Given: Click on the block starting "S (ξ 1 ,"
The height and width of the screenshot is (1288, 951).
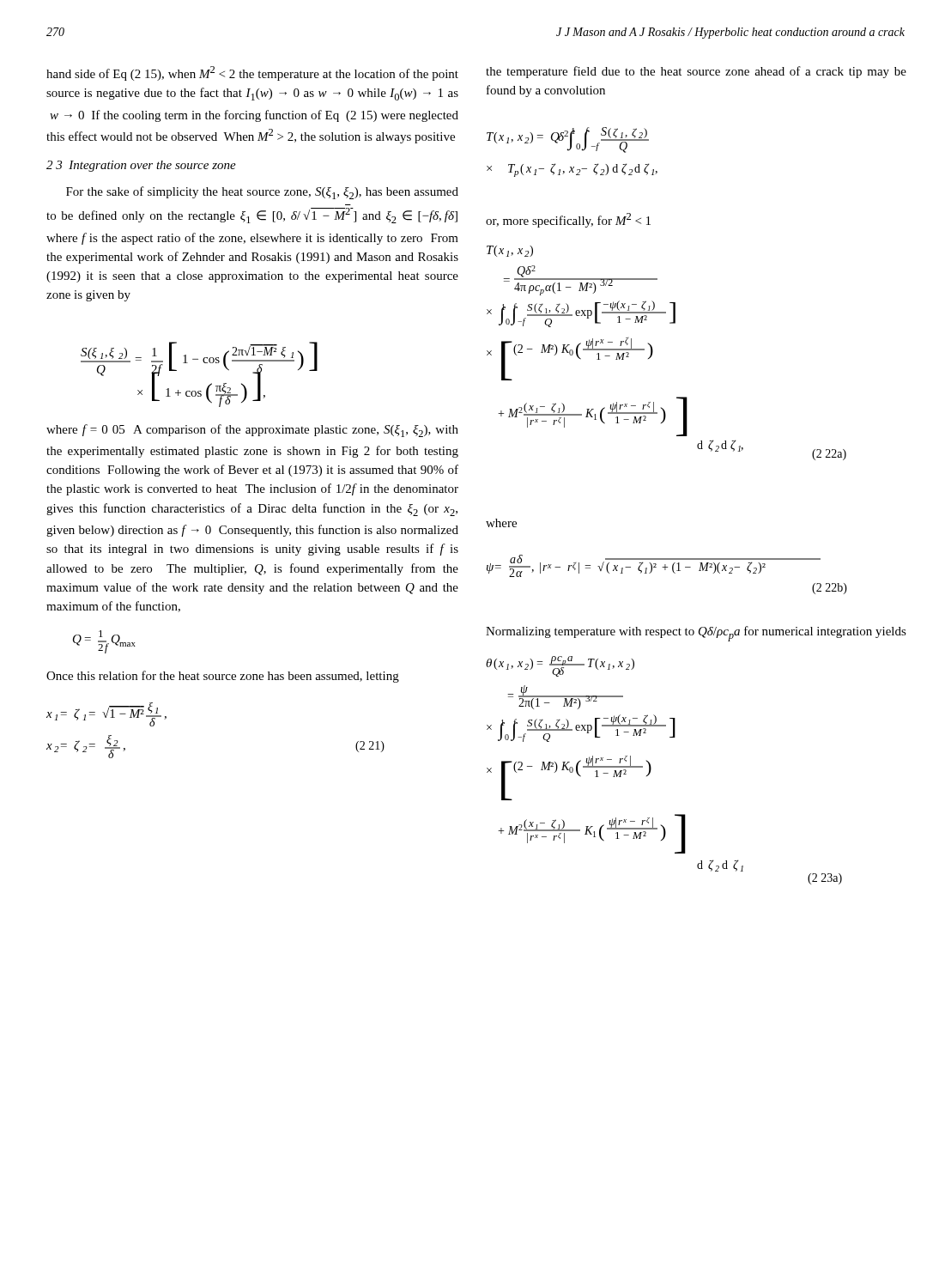Looking at the screenshot, I should (252, 362).
